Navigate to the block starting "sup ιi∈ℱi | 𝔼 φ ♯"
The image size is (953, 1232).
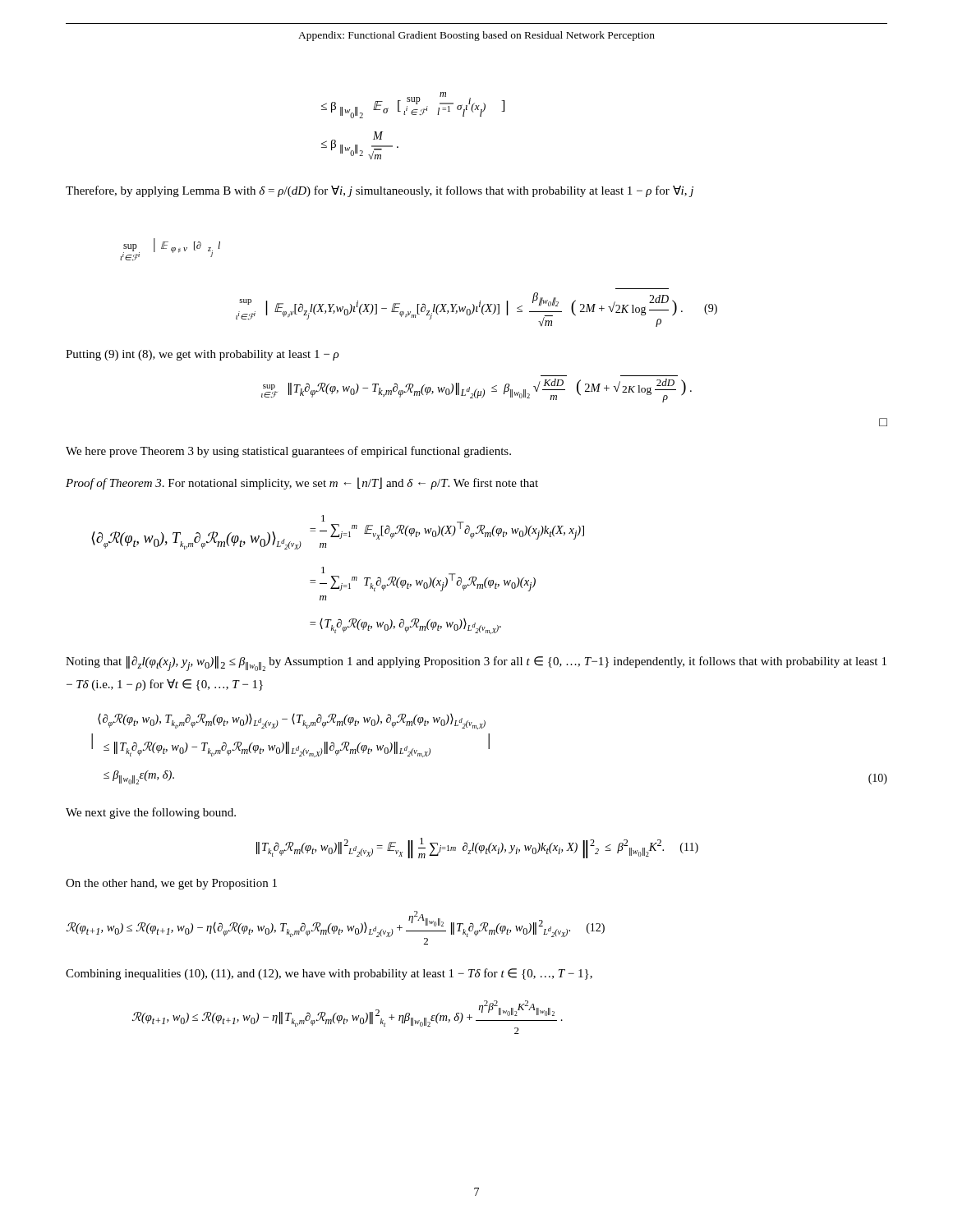(170, 249)
